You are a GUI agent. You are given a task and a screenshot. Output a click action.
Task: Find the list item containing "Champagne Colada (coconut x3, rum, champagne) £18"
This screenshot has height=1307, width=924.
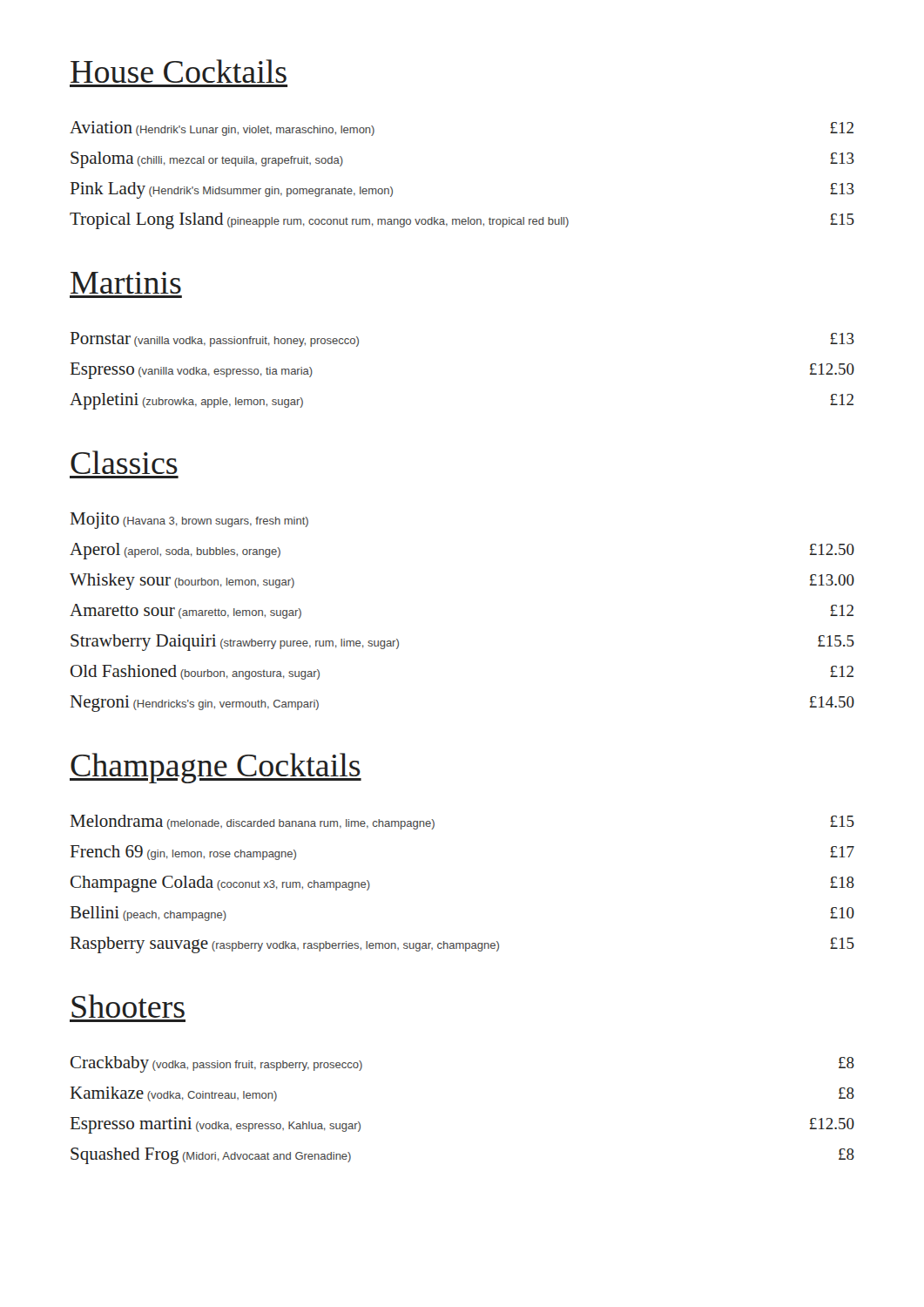pos(221,884)
